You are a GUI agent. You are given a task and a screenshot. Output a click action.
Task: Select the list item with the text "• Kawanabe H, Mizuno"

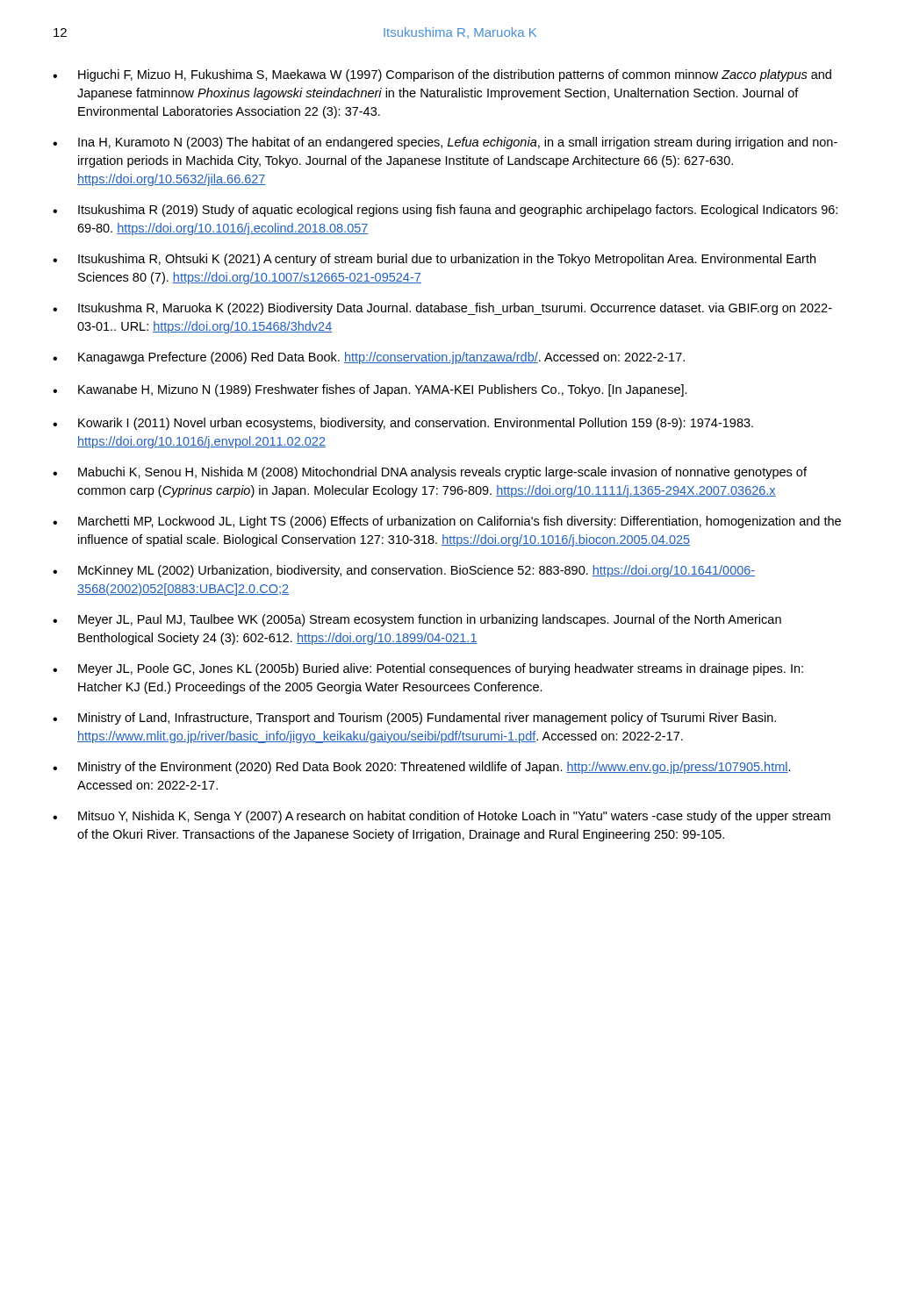tap(448, 391)
